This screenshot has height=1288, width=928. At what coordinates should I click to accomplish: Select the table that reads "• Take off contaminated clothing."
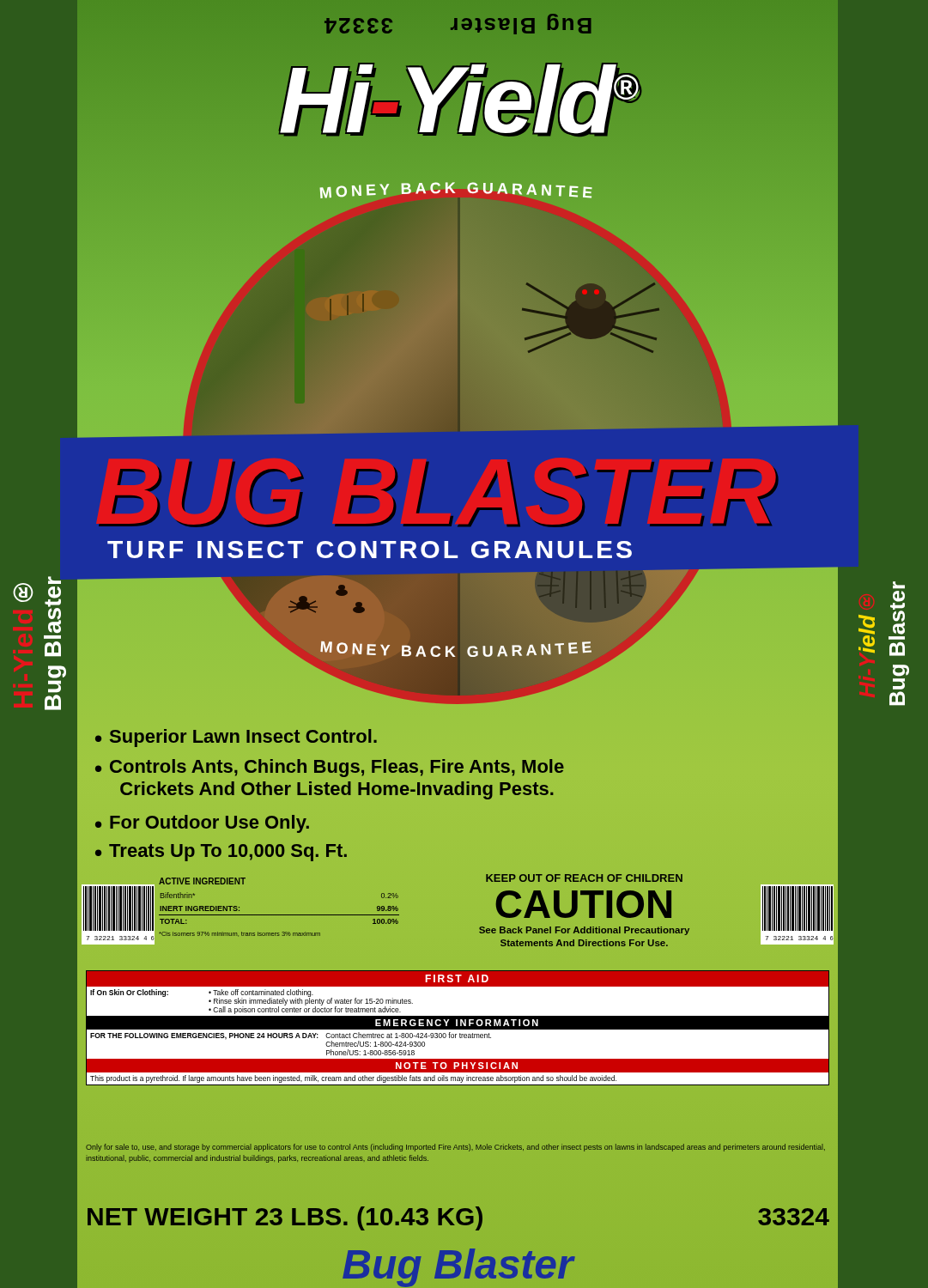coord(458,1028)
